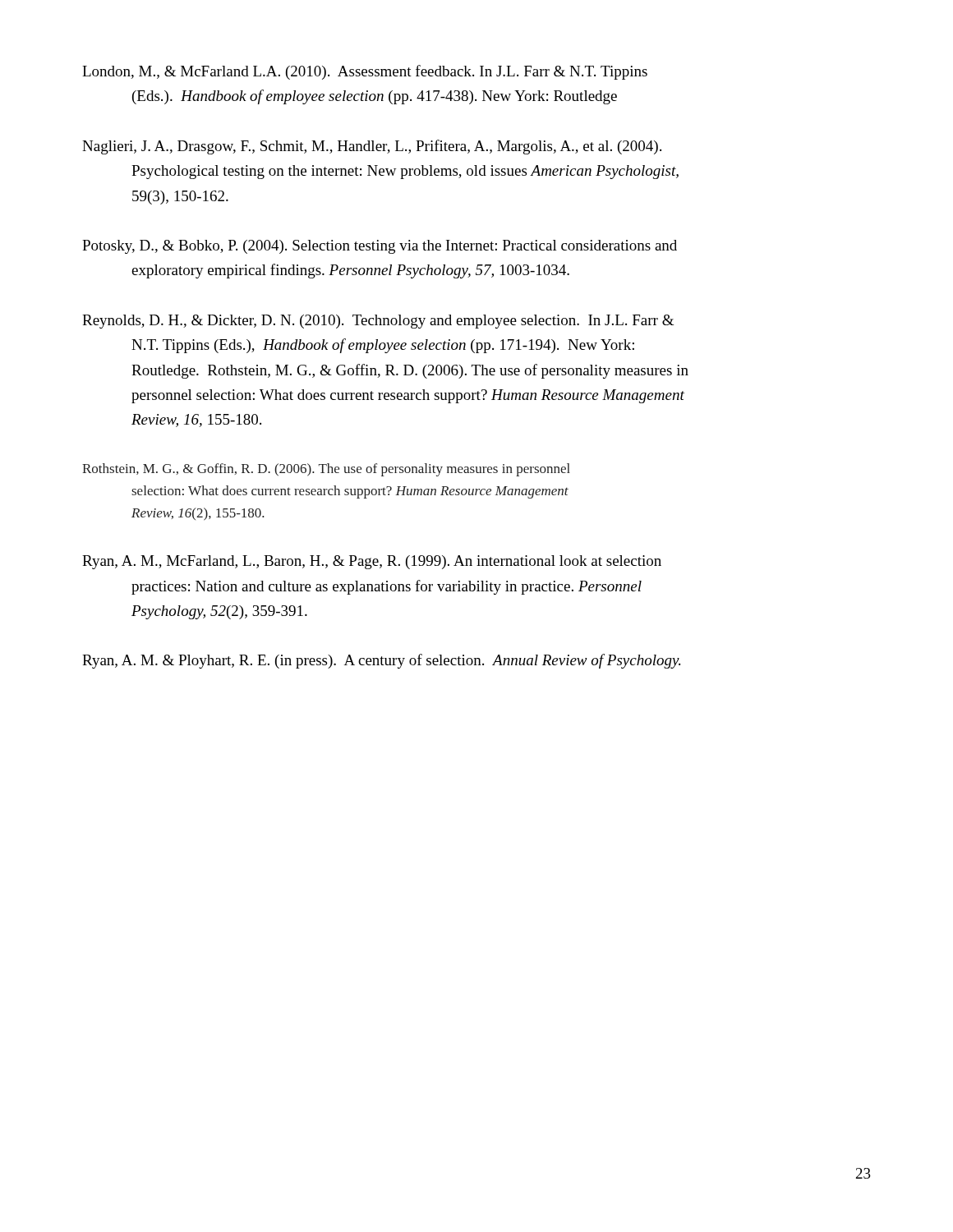Click on the text block starting "Ryan, A. M., McFarland, L., Baron, H.,"

pyautogui.click(x=476, y=586)
